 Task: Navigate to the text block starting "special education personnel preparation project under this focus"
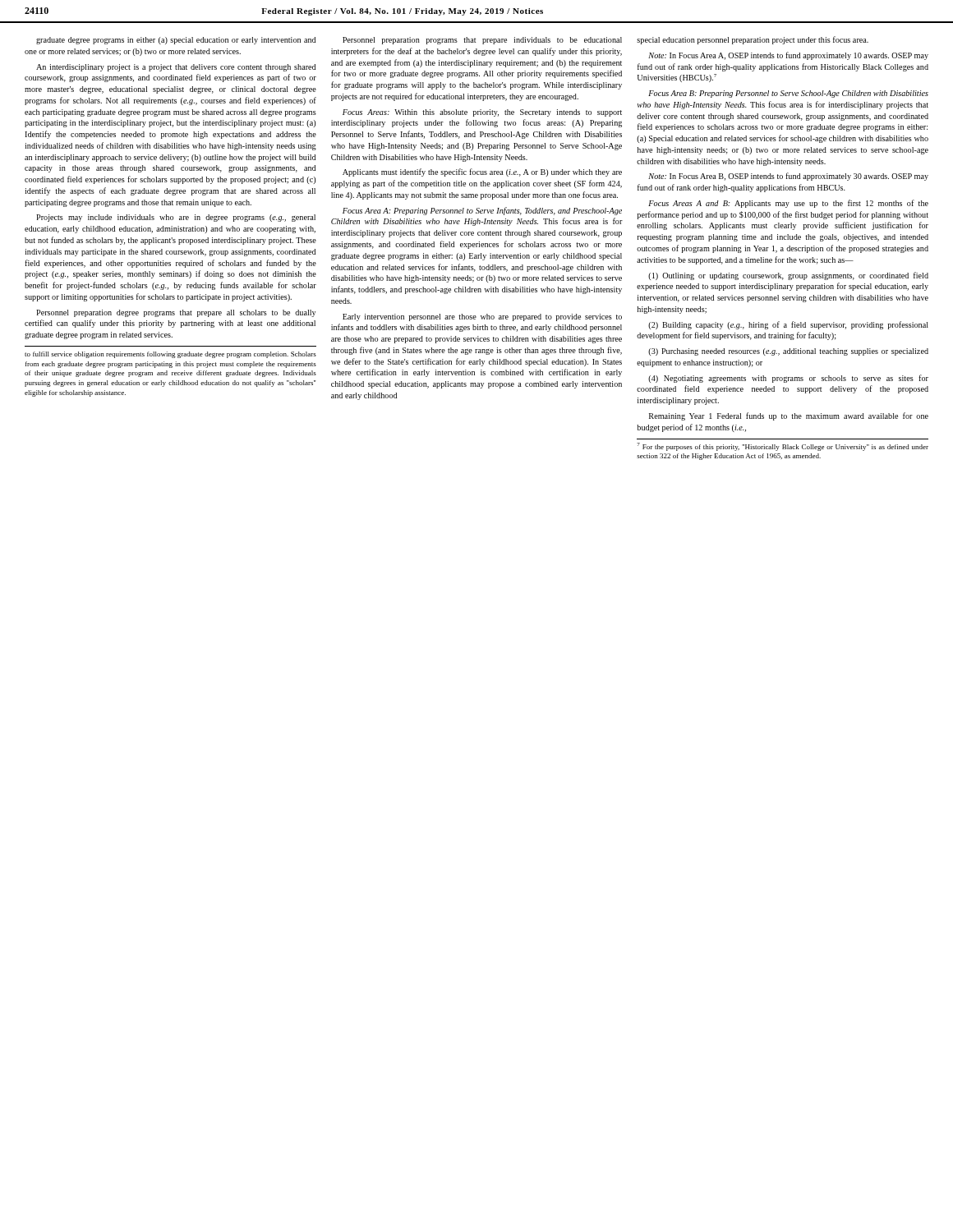click(x=783, y=234)
